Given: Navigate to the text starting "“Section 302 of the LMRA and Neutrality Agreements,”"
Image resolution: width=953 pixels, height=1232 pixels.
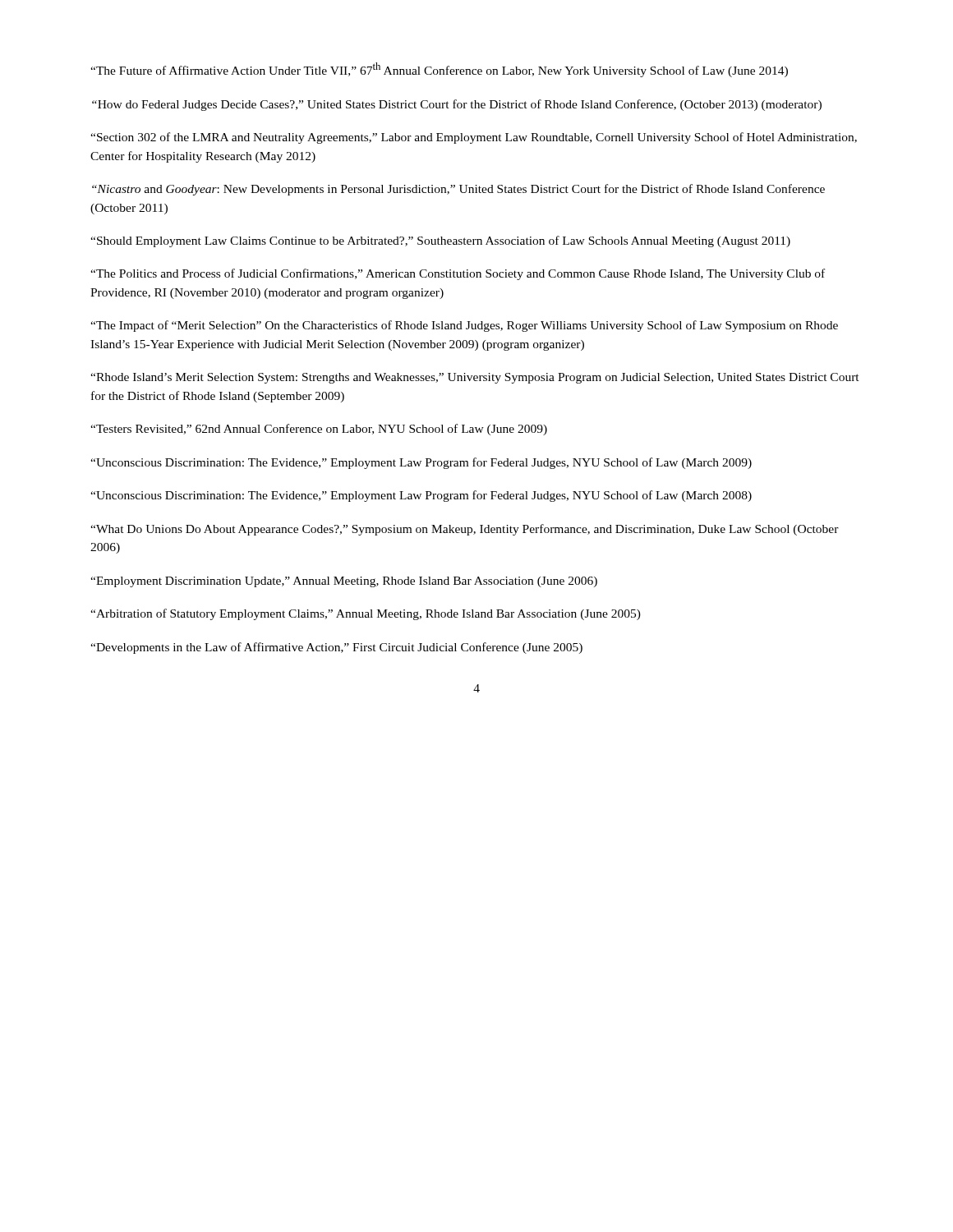Looking at the screenshot, I should point(474,146).
